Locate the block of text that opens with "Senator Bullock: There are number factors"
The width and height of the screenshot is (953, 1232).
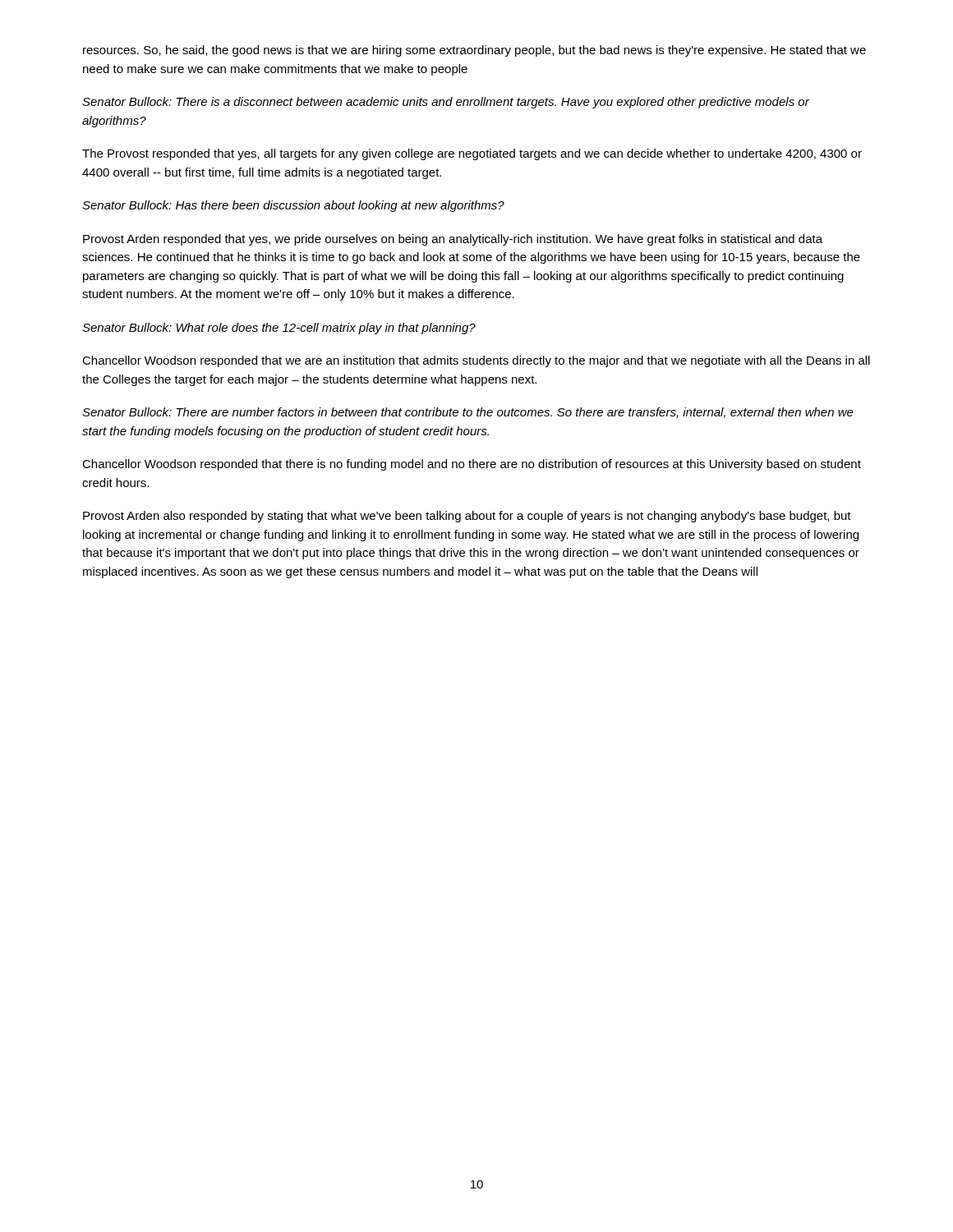coord(468,421)
